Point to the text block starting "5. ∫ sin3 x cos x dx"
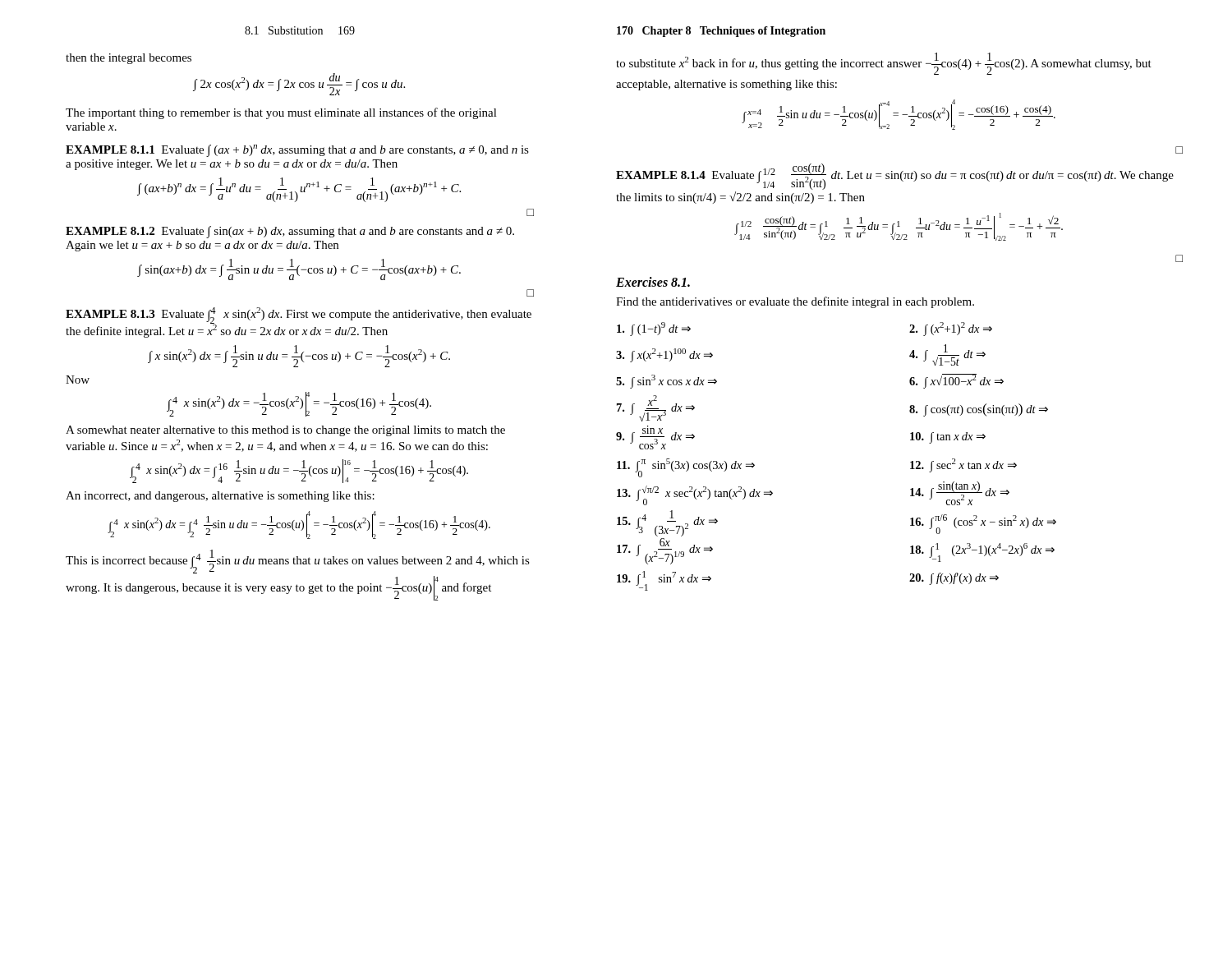The width and height of the screenshot is (1232, 953). (x=667, y=380)
